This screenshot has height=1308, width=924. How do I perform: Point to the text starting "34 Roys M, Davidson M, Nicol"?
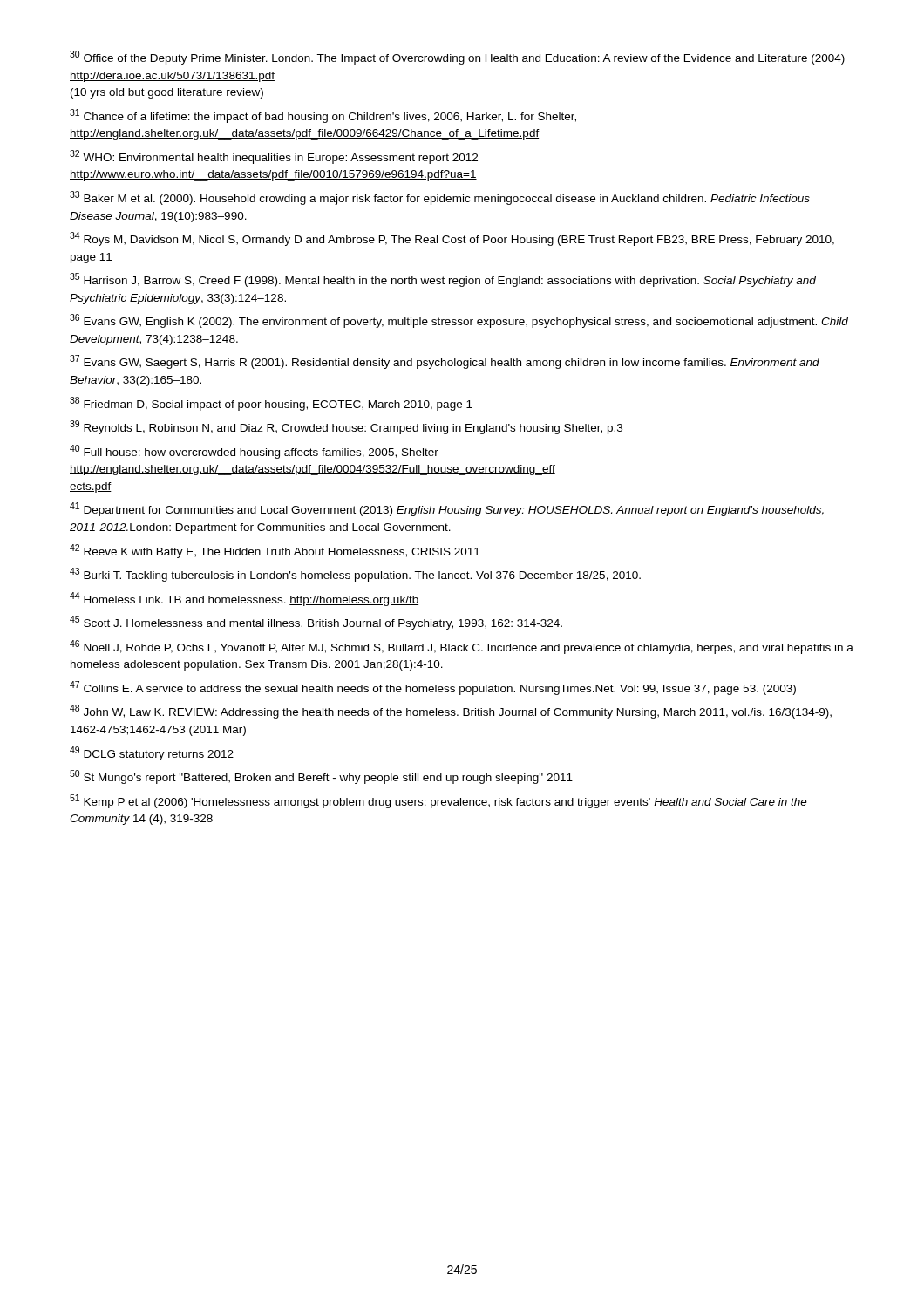pos(452,247)
